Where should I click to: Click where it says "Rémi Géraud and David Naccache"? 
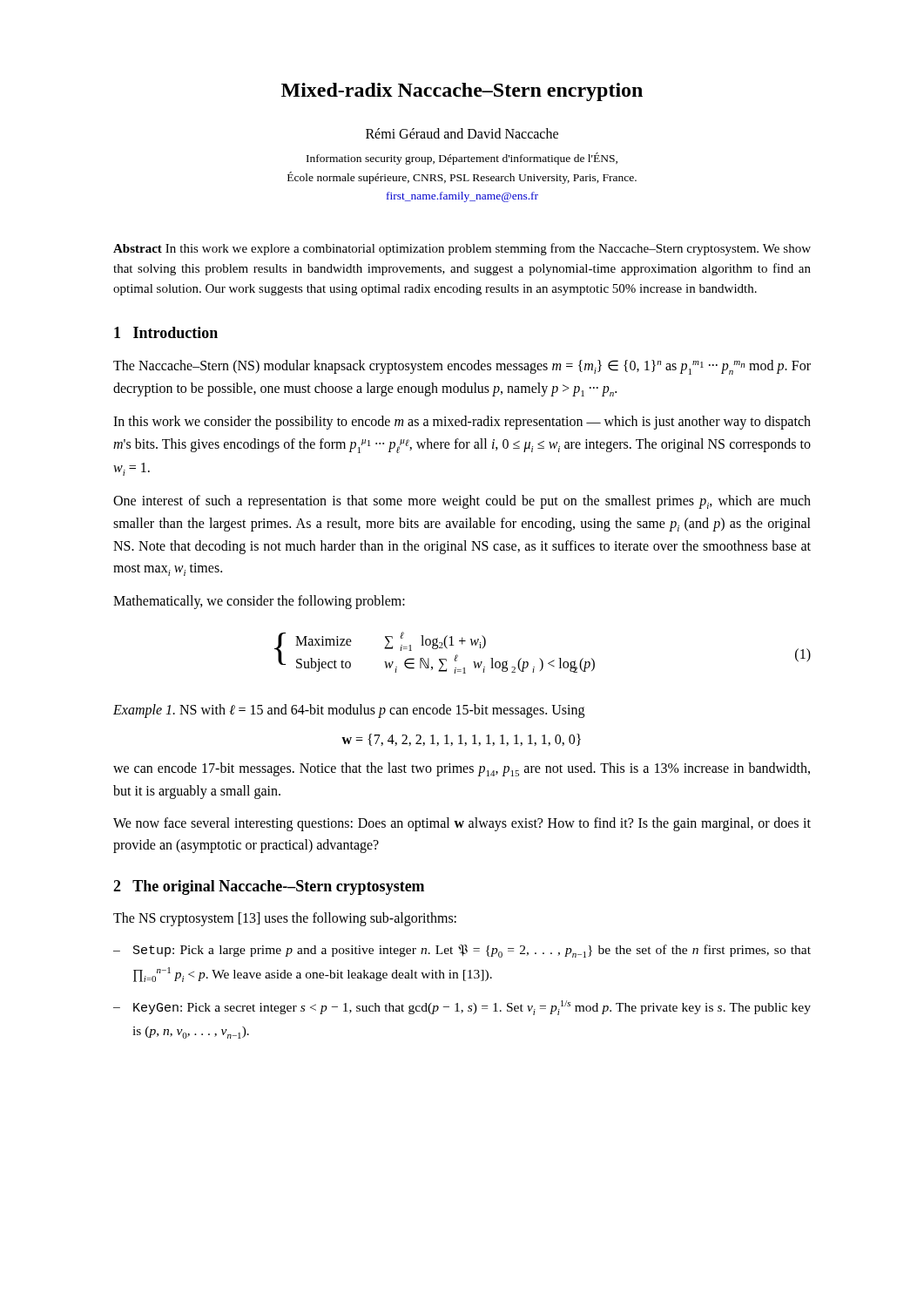[x=462, y=134]
